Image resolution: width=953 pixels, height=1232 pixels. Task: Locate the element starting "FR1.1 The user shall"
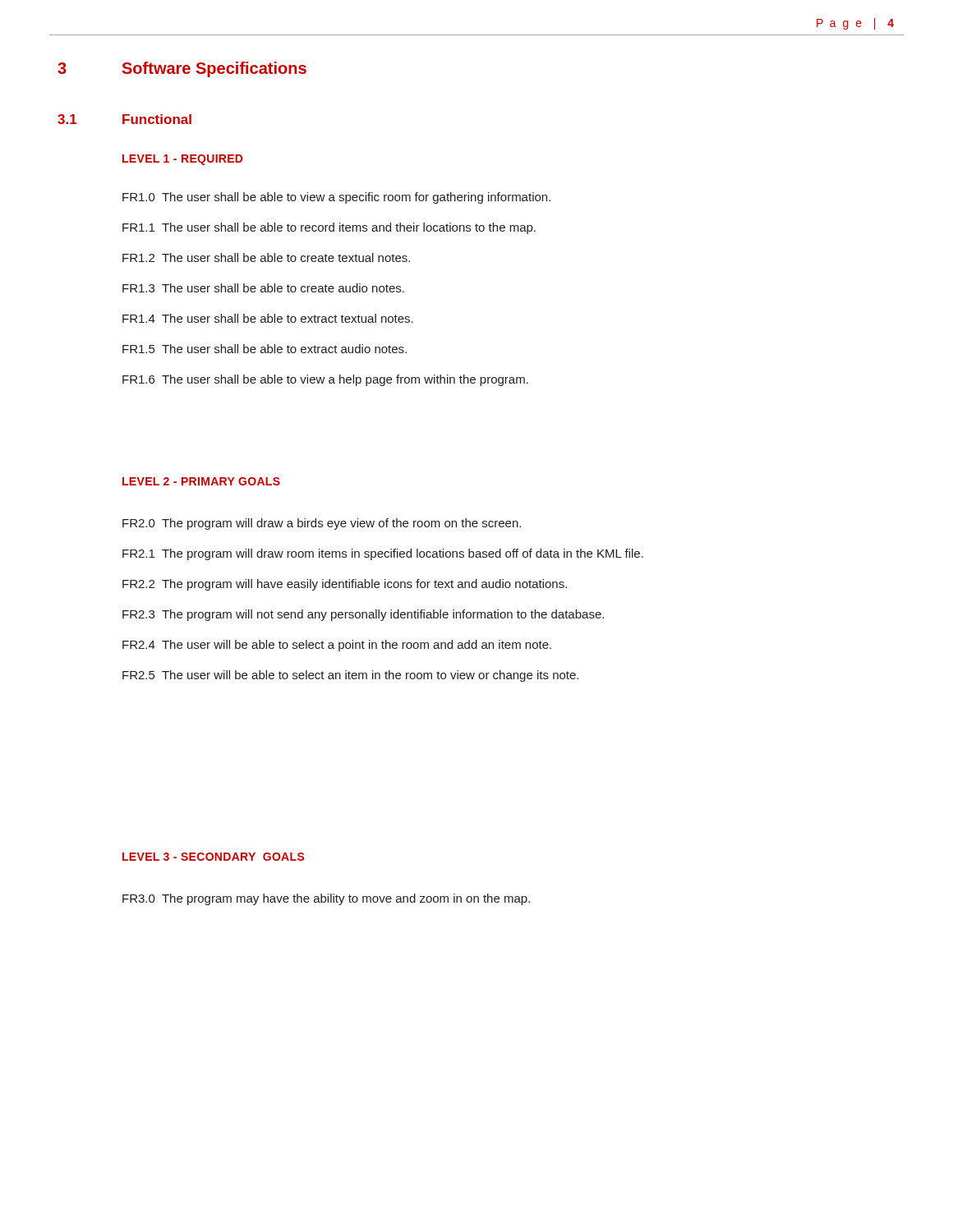tap(329, 227)
